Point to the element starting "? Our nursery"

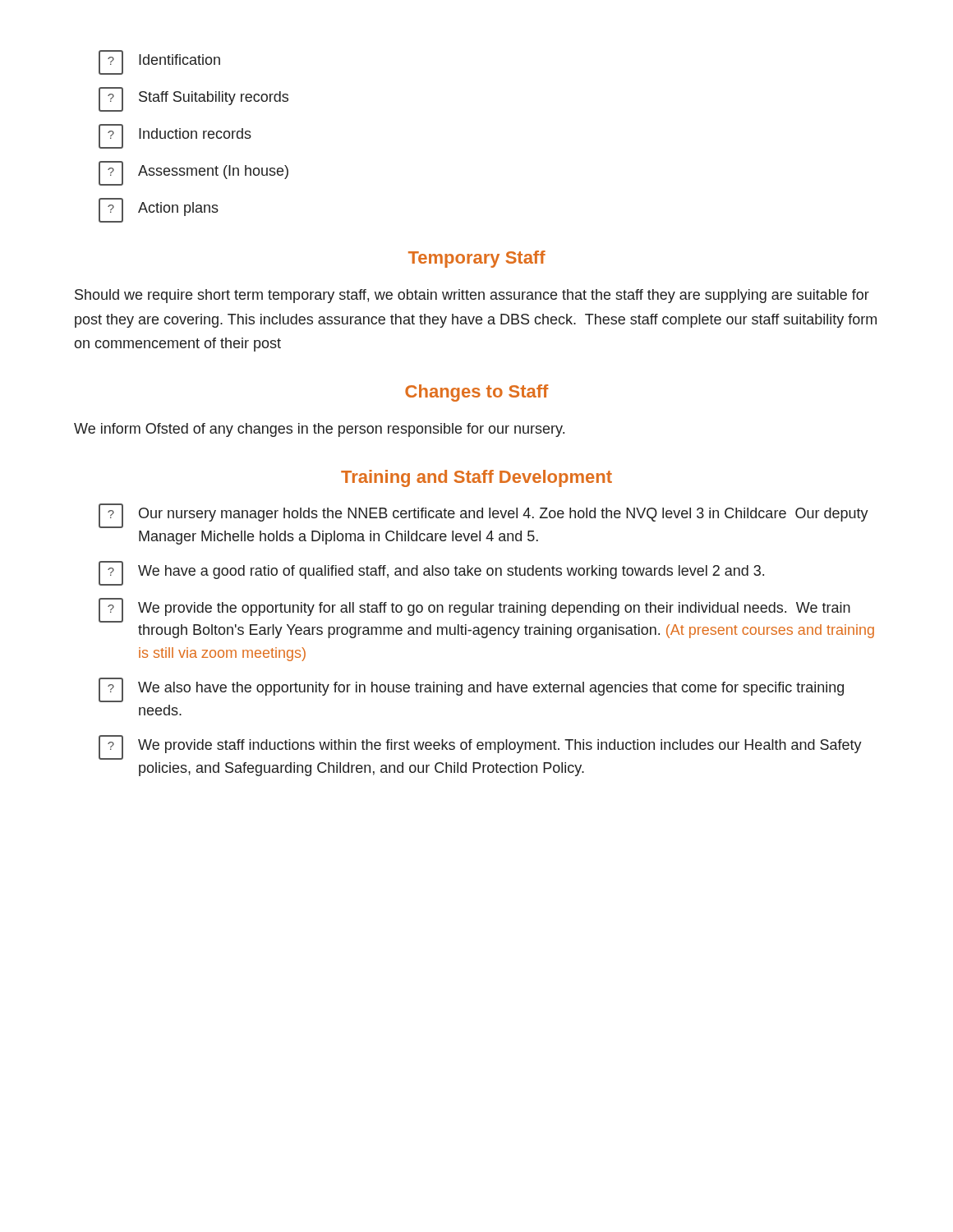[x=489, y=525]
